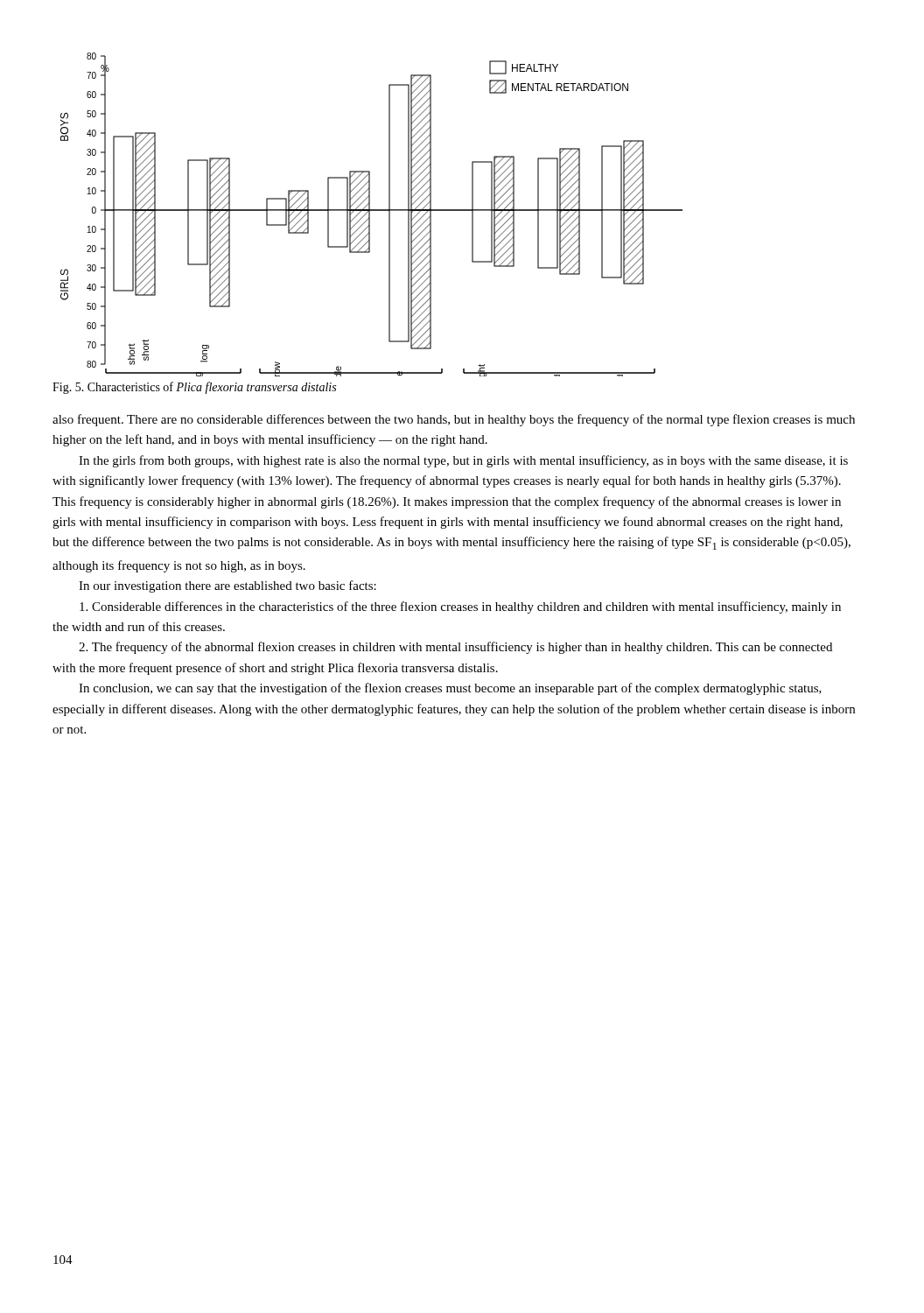924x1313 pixels.
Task: Find the caption that says "Fig. 5. Characteristics of"
Action: click(195, 387)
